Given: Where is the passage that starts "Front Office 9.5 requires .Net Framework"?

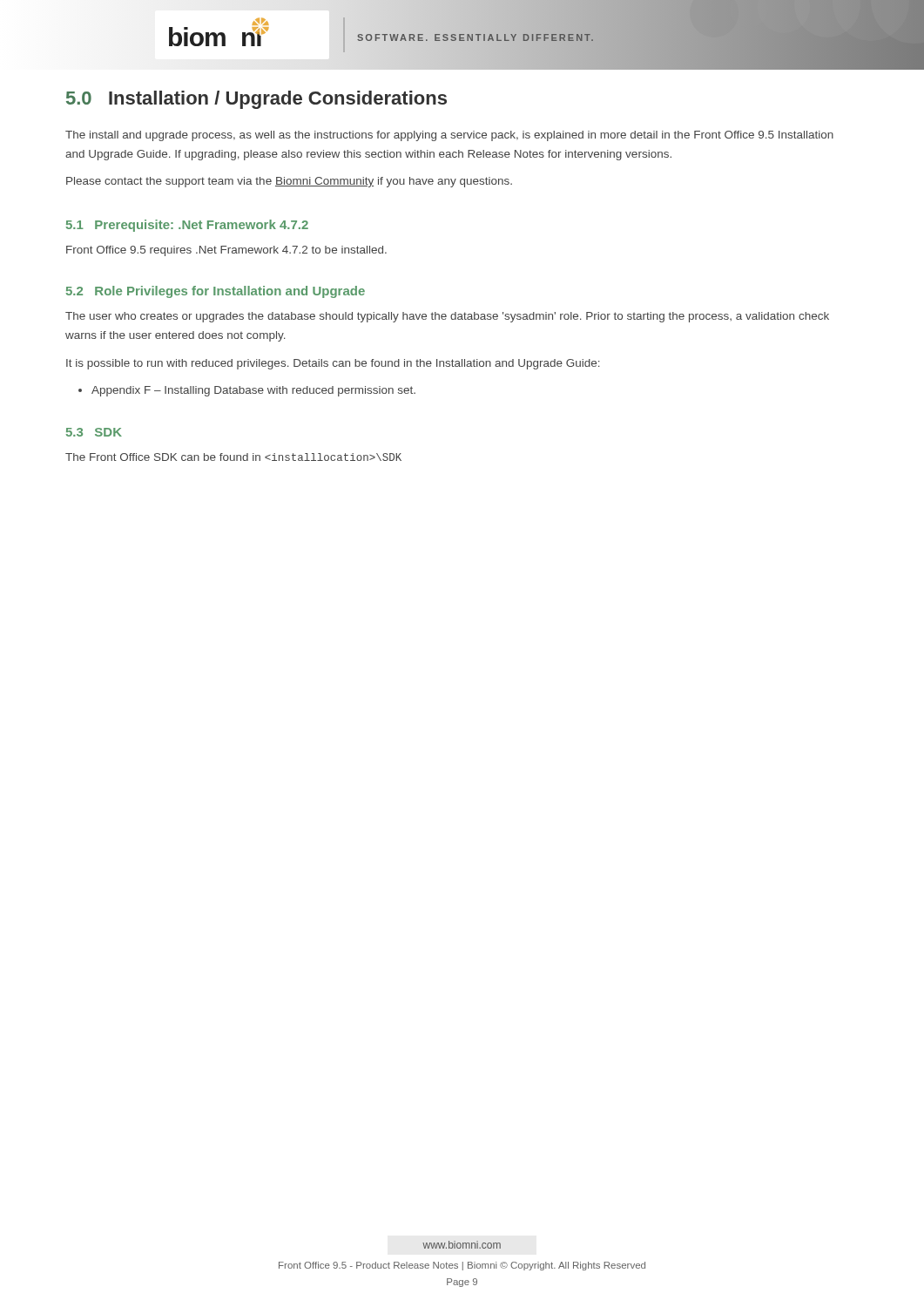Looking at the screenshot, I should pyautogui.click(x=226, y=250).
